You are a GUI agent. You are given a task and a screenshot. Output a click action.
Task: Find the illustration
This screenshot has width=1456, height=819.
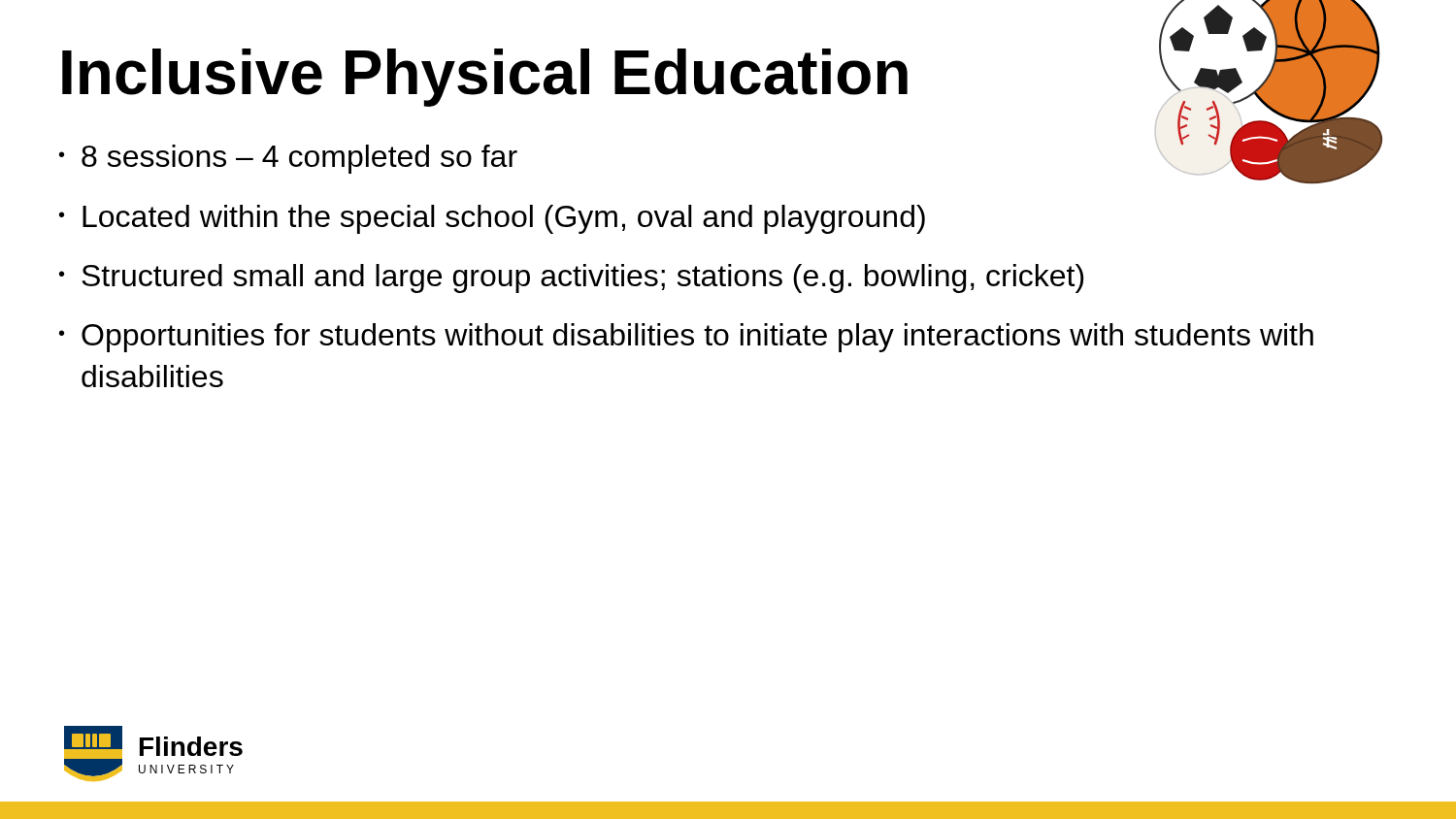(1257, 99)
